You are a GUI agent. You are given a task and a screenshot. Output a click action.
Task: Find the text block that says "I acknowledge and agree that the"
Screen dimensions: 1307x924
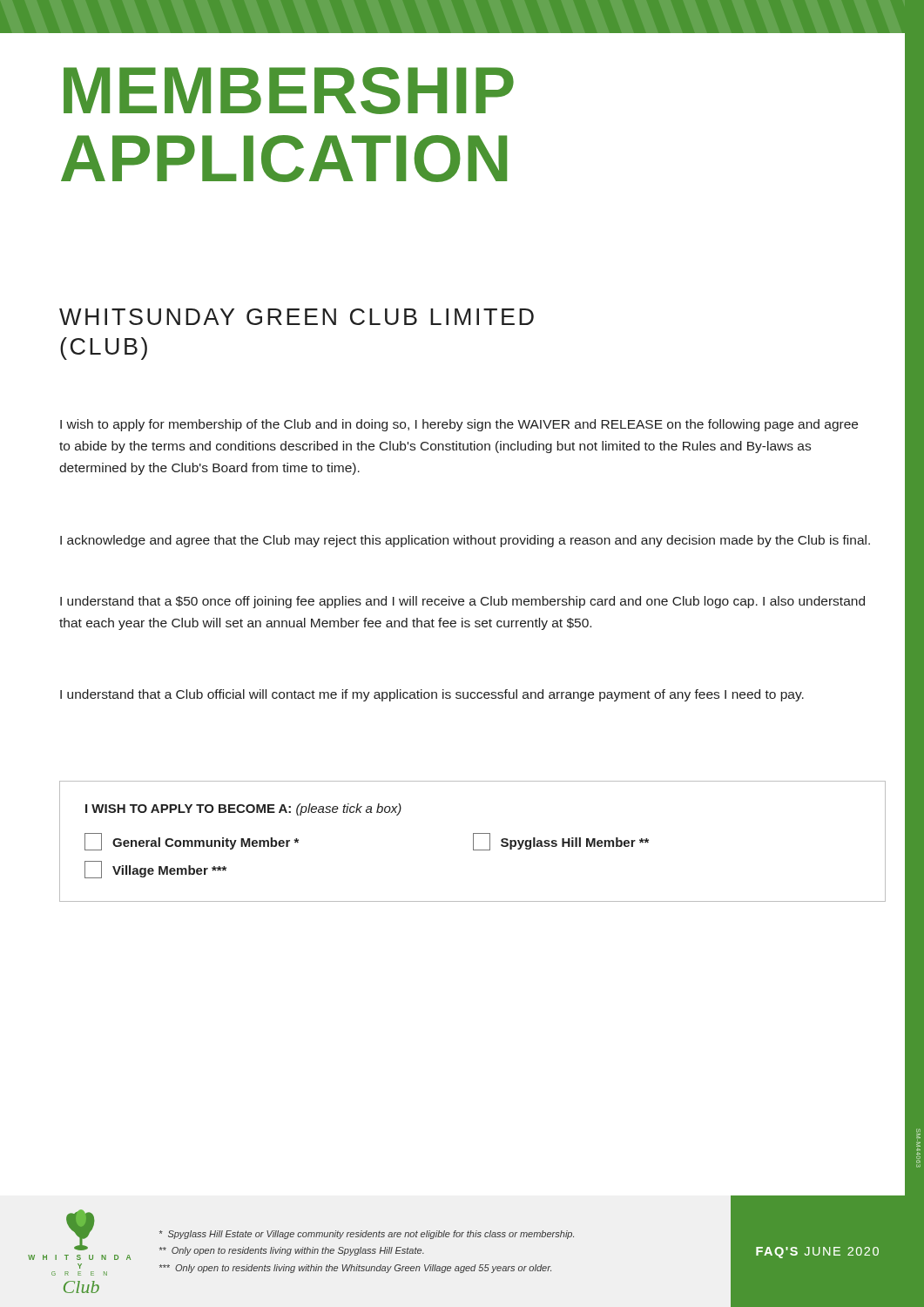[465, 541]
